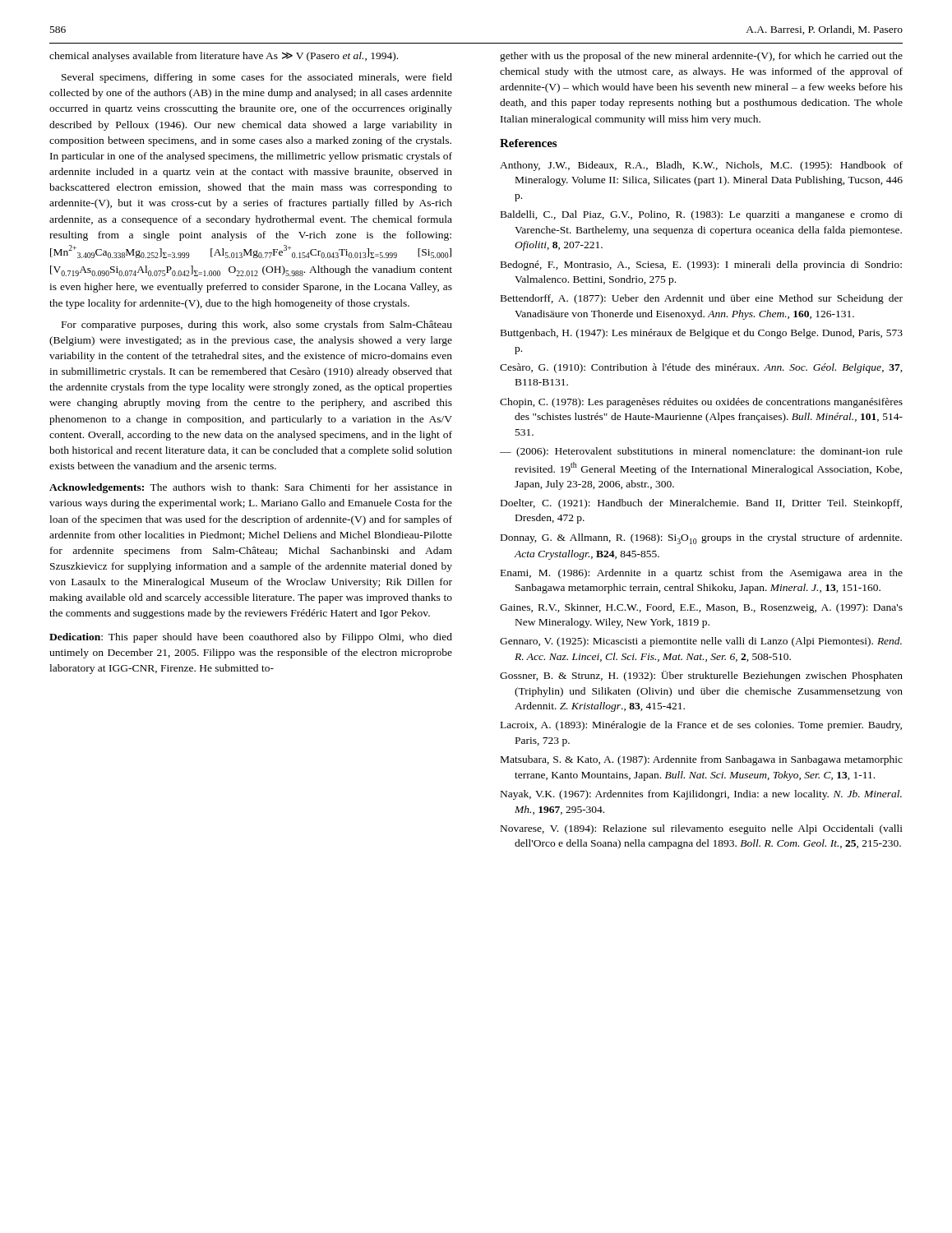This screenshot has height=1233, width=952.
Task: Point to the block beginning "Gennaro, V. (1925): Micascisti a piemontite"
Action: pos(701,649)
